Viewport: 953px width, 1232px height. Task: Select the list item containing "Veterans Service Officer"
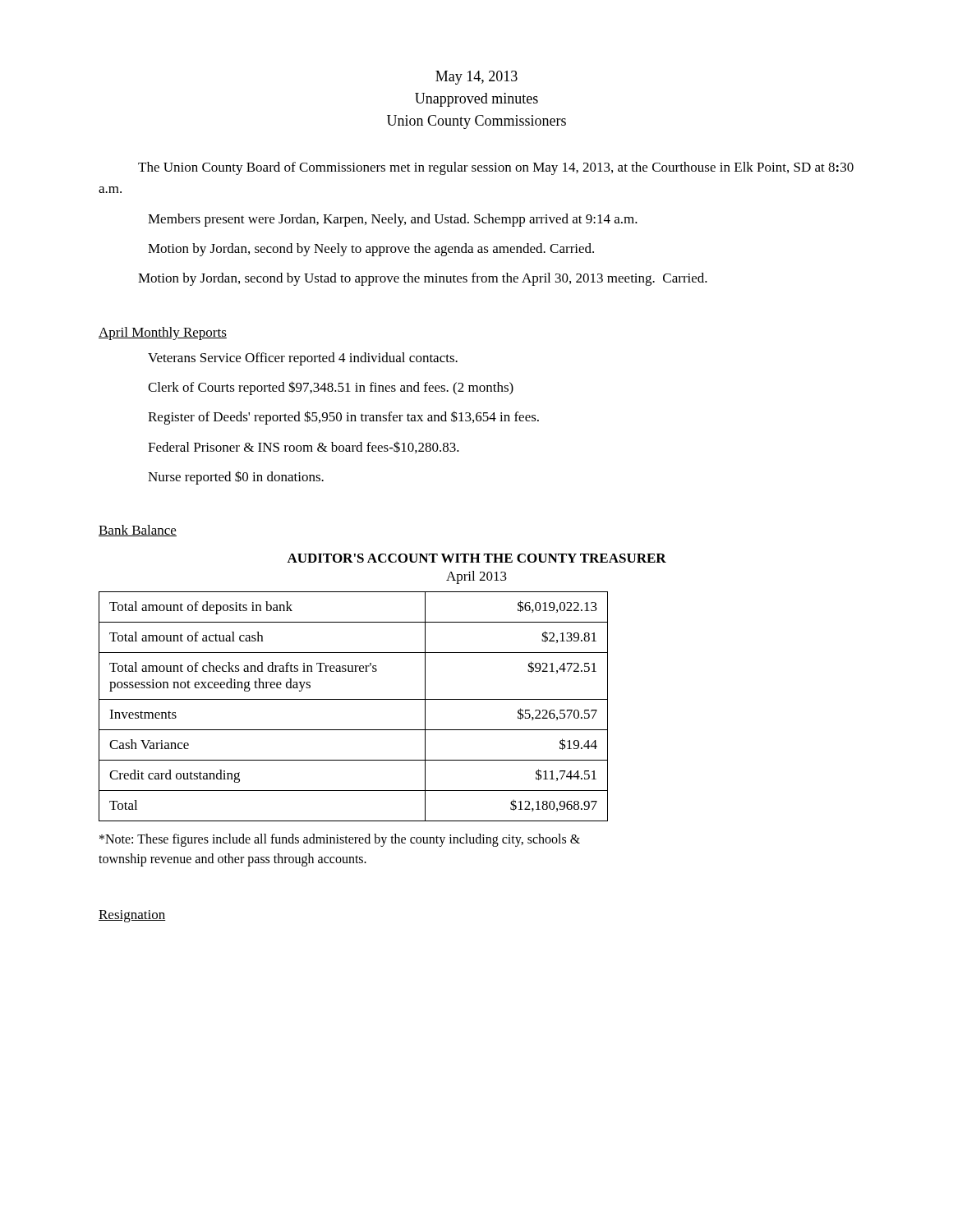[303, 357]
